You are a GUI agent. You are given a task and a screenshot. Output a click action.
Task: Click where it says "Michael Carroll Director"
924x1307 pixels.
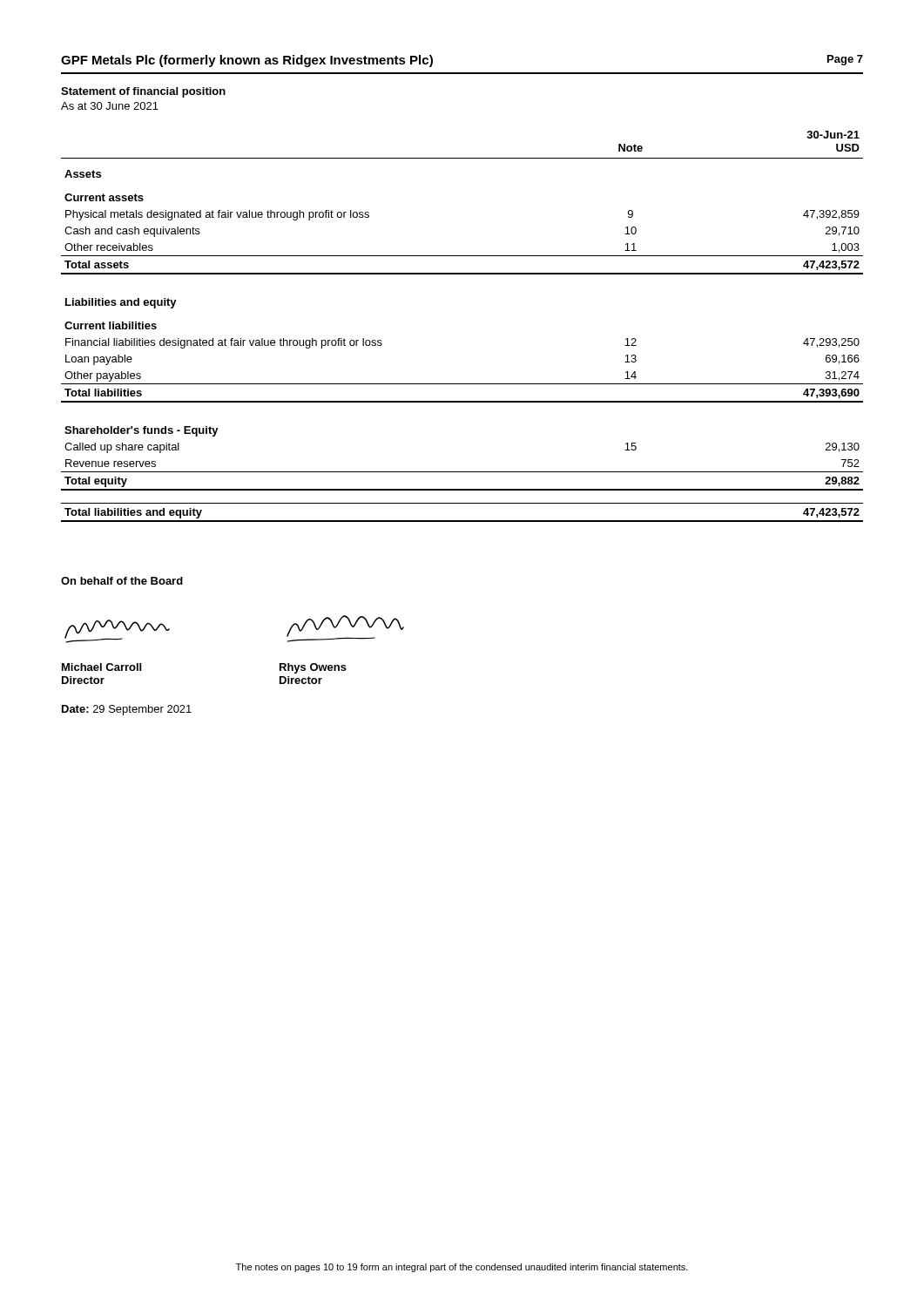click(102, 673)
